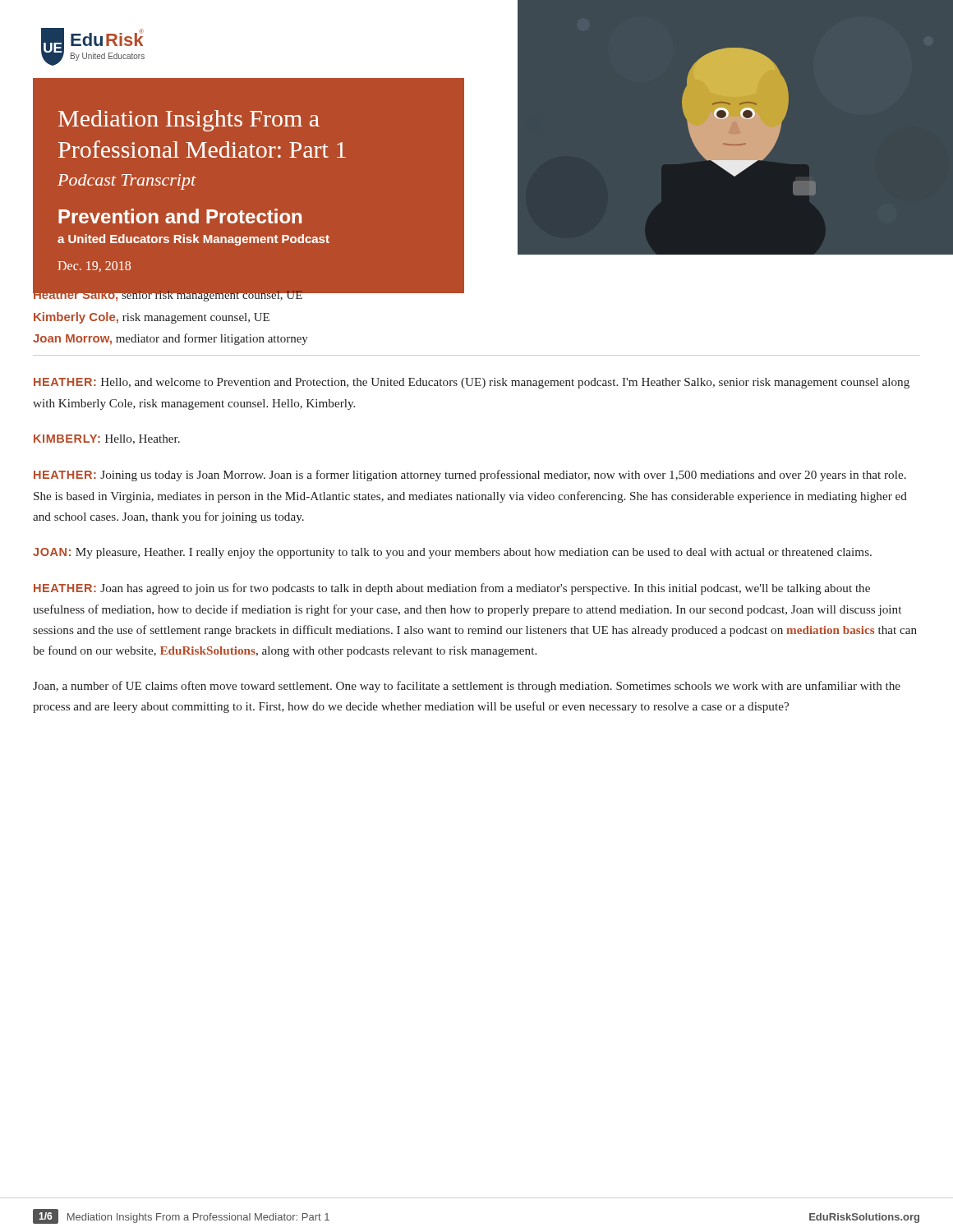The image size is (953, 1232).
Task: Click on the text block starting "JOAN: My pleasure, Heather. I really enjoy the"
Action: (453, 552)
